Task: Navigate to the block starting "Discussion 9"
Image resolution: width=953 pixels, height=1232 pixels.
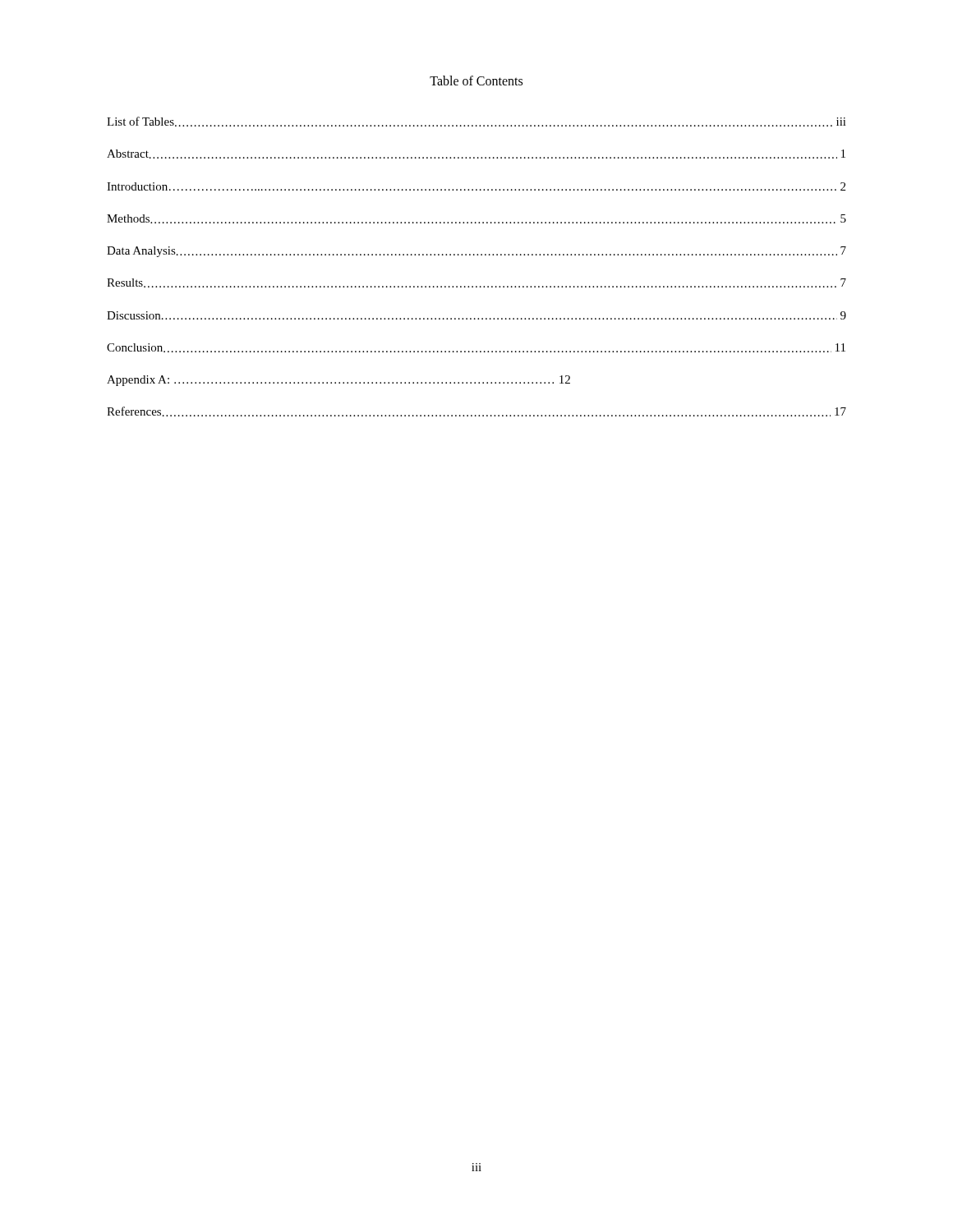Action: [476, 315]
